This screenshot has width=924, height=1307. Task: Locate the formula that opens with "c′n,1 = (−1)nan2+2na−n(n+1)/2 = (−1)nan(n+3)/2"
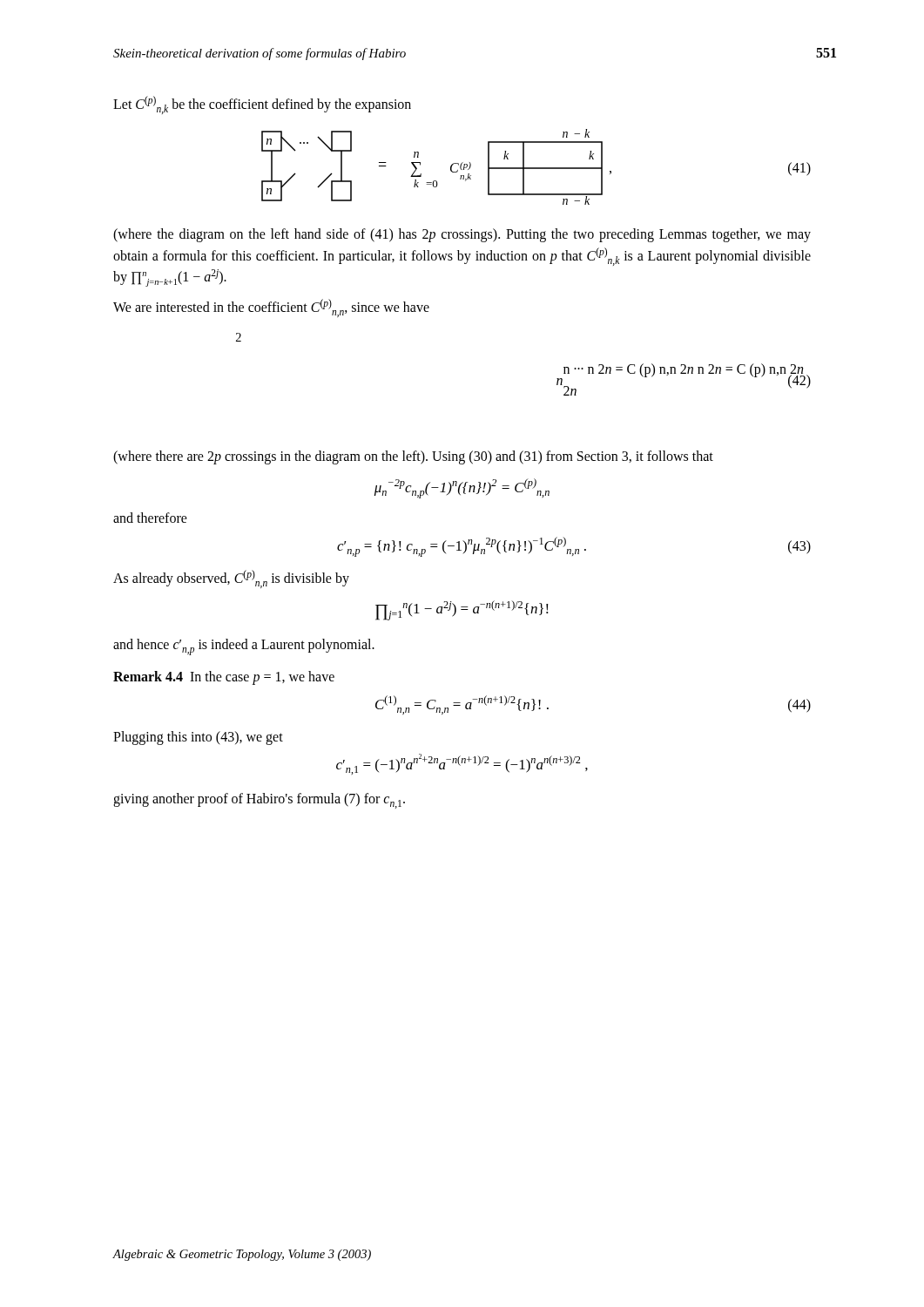click(x=462, y=765)
